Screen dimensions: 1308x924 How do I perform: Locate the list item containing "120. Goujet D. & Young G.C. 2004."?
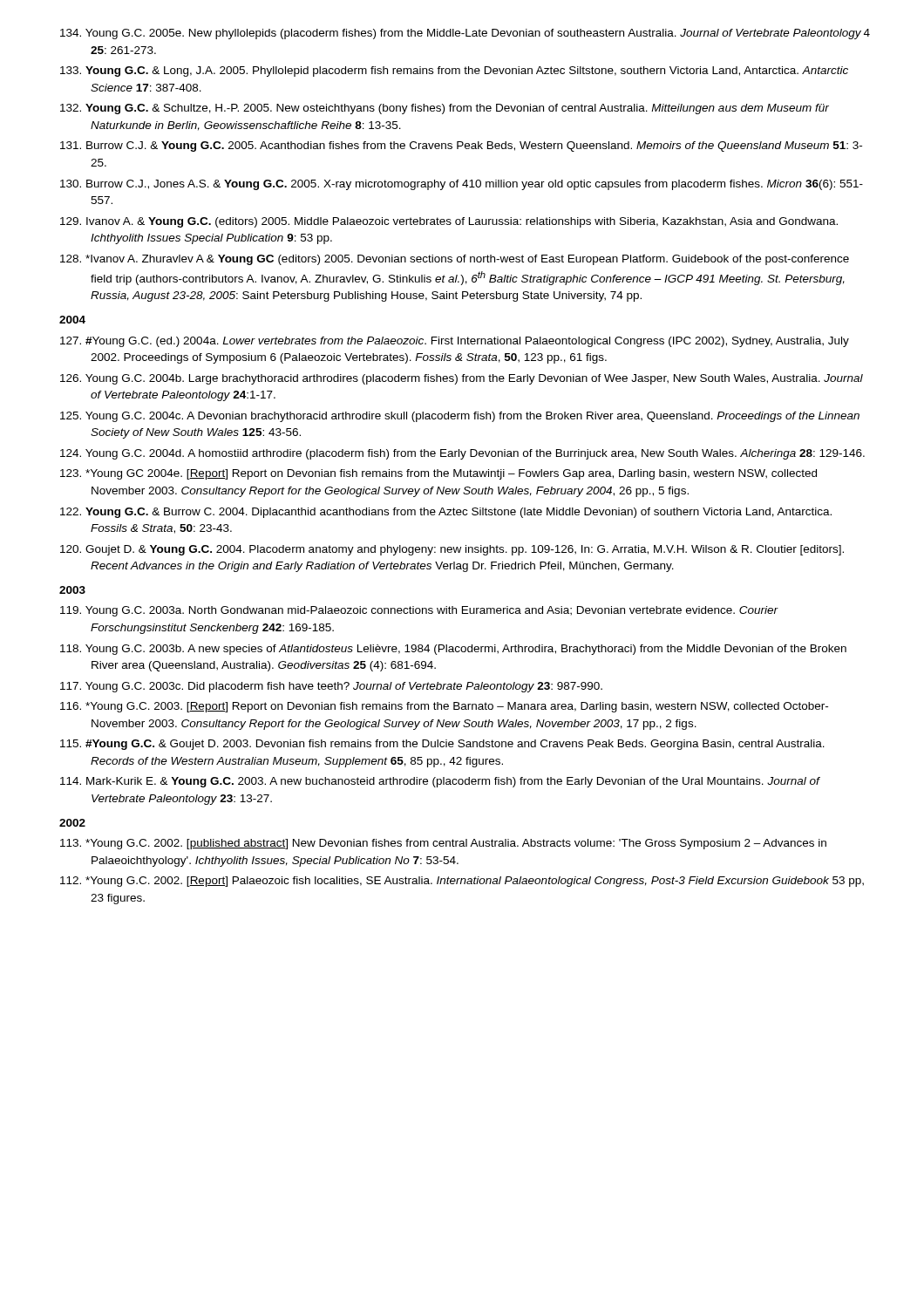click(452, 557)
